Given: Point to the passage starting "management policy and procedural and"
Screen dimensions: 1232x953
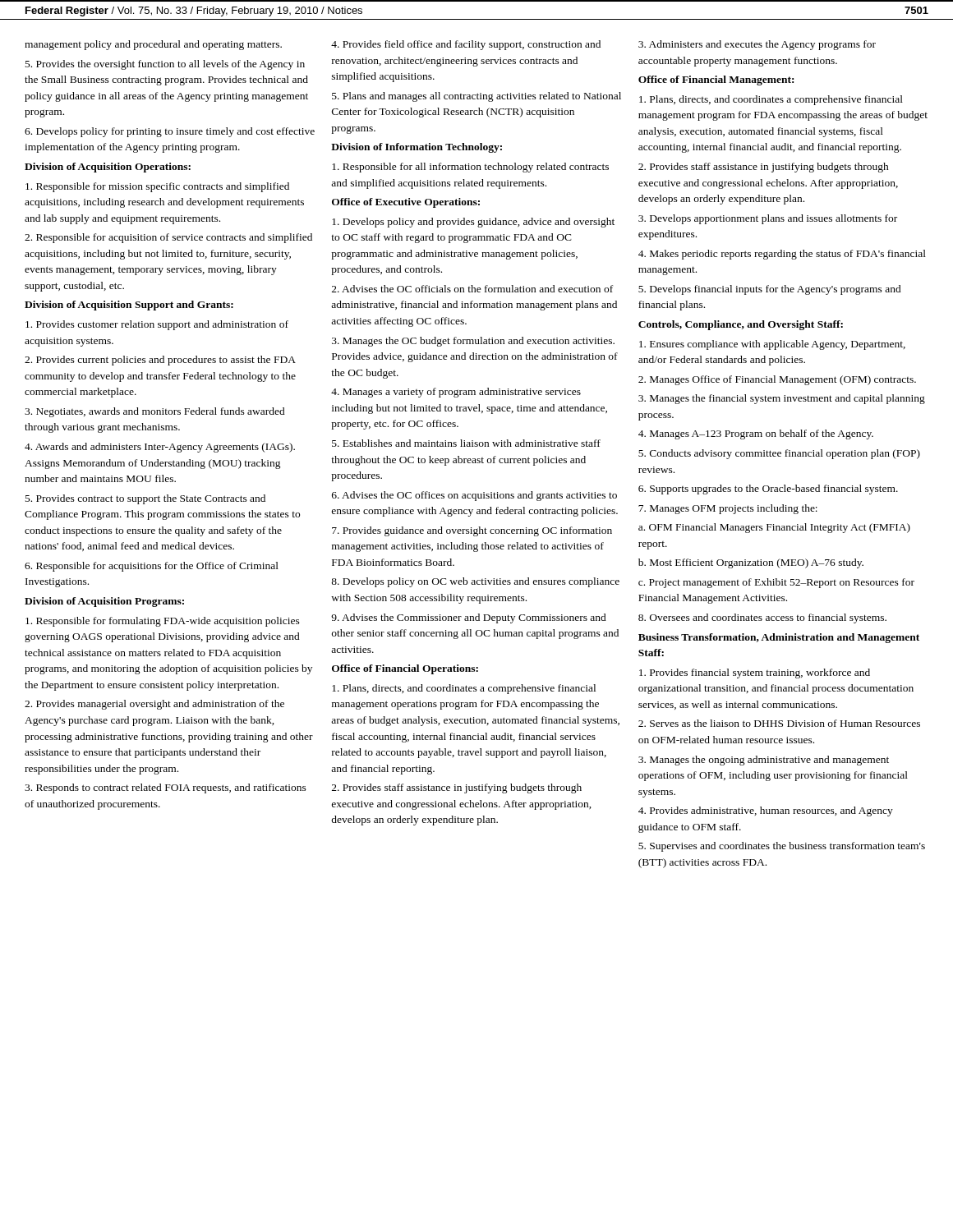Looking at the screenshot, I should (170, 424).
